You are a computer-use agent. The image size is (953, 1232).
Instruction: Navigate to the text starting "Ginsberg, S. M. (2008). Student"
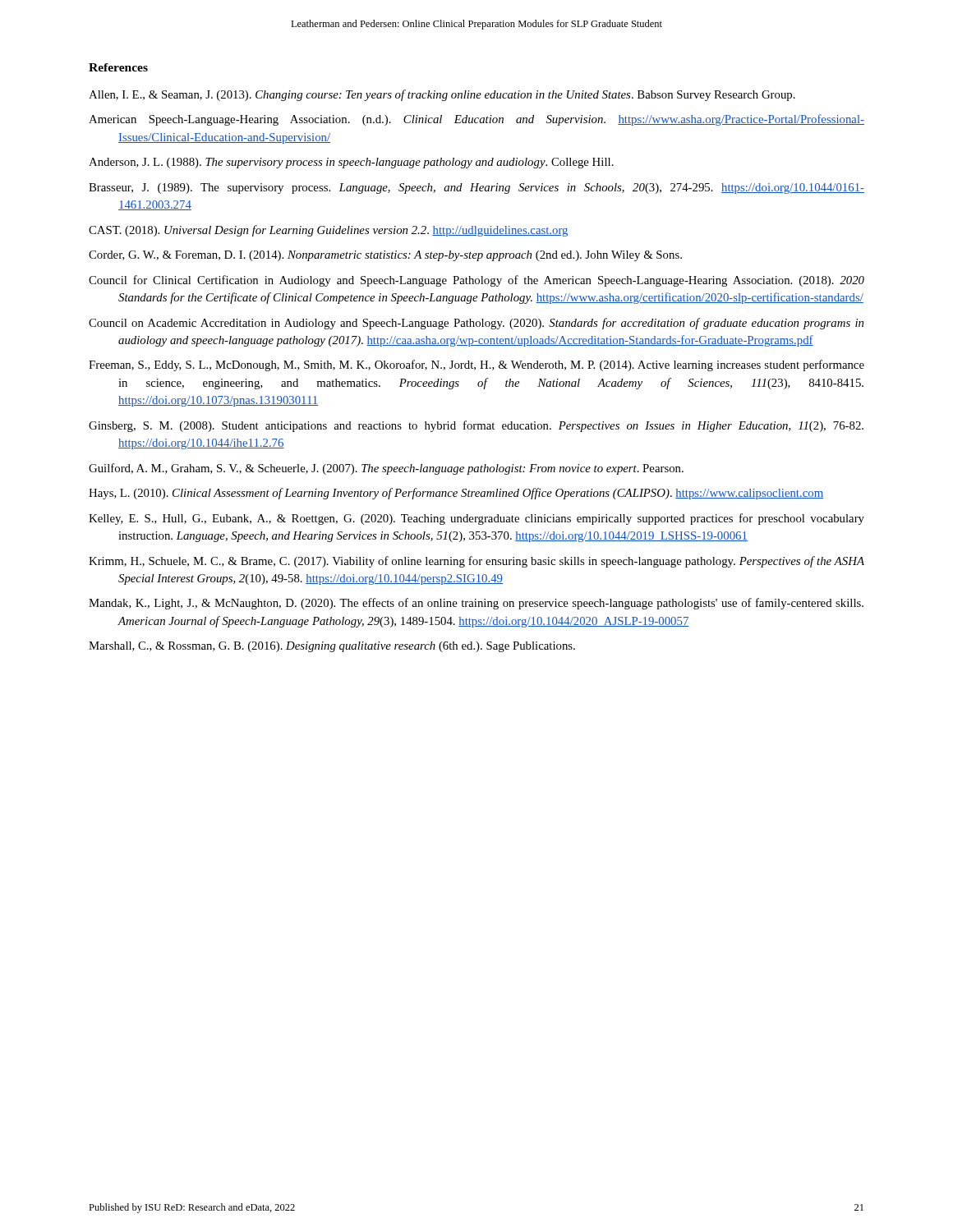[476, 434]
